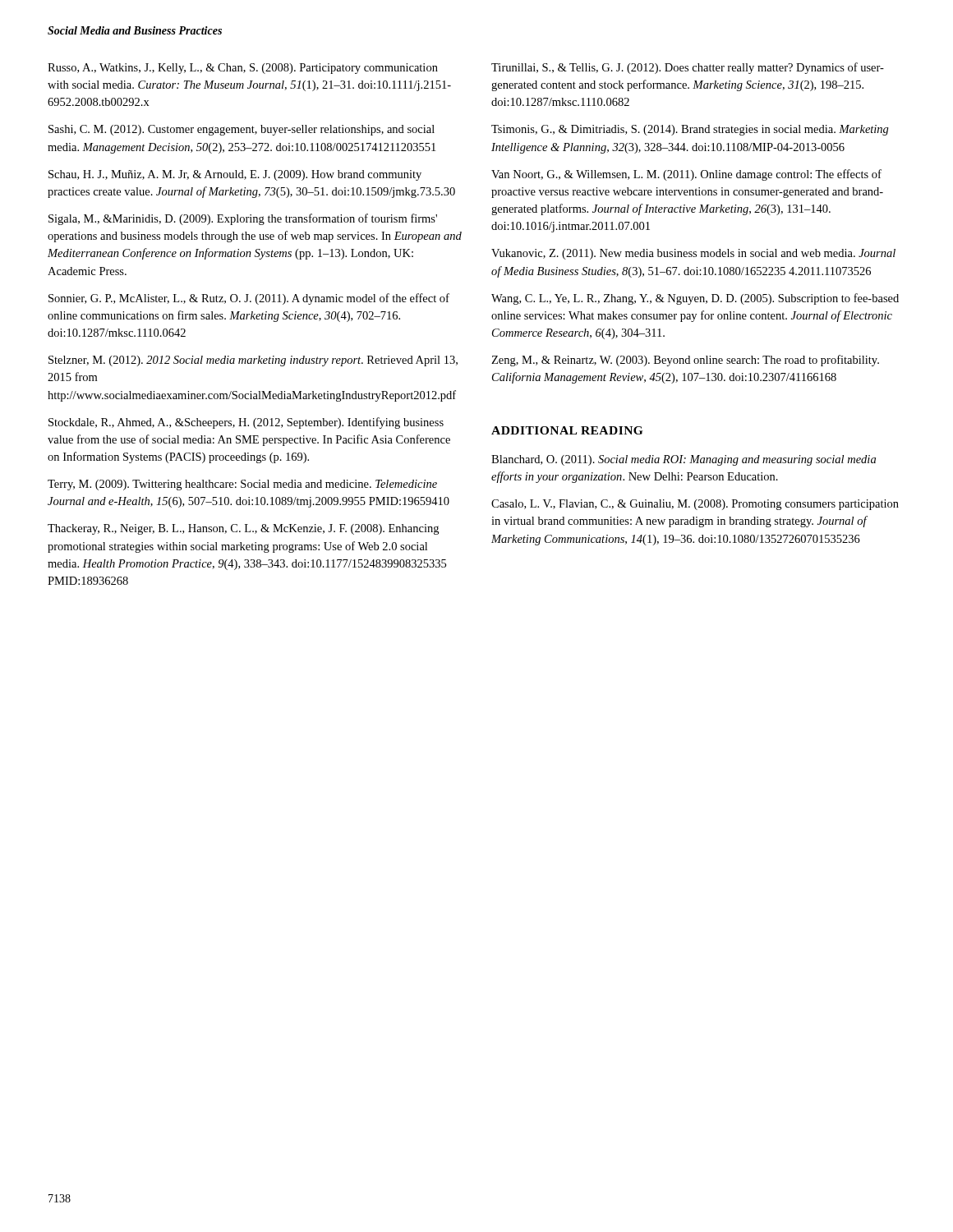Select the text starting "Thackeray, R., Neiger, B. L.,"

pos(247,555)
